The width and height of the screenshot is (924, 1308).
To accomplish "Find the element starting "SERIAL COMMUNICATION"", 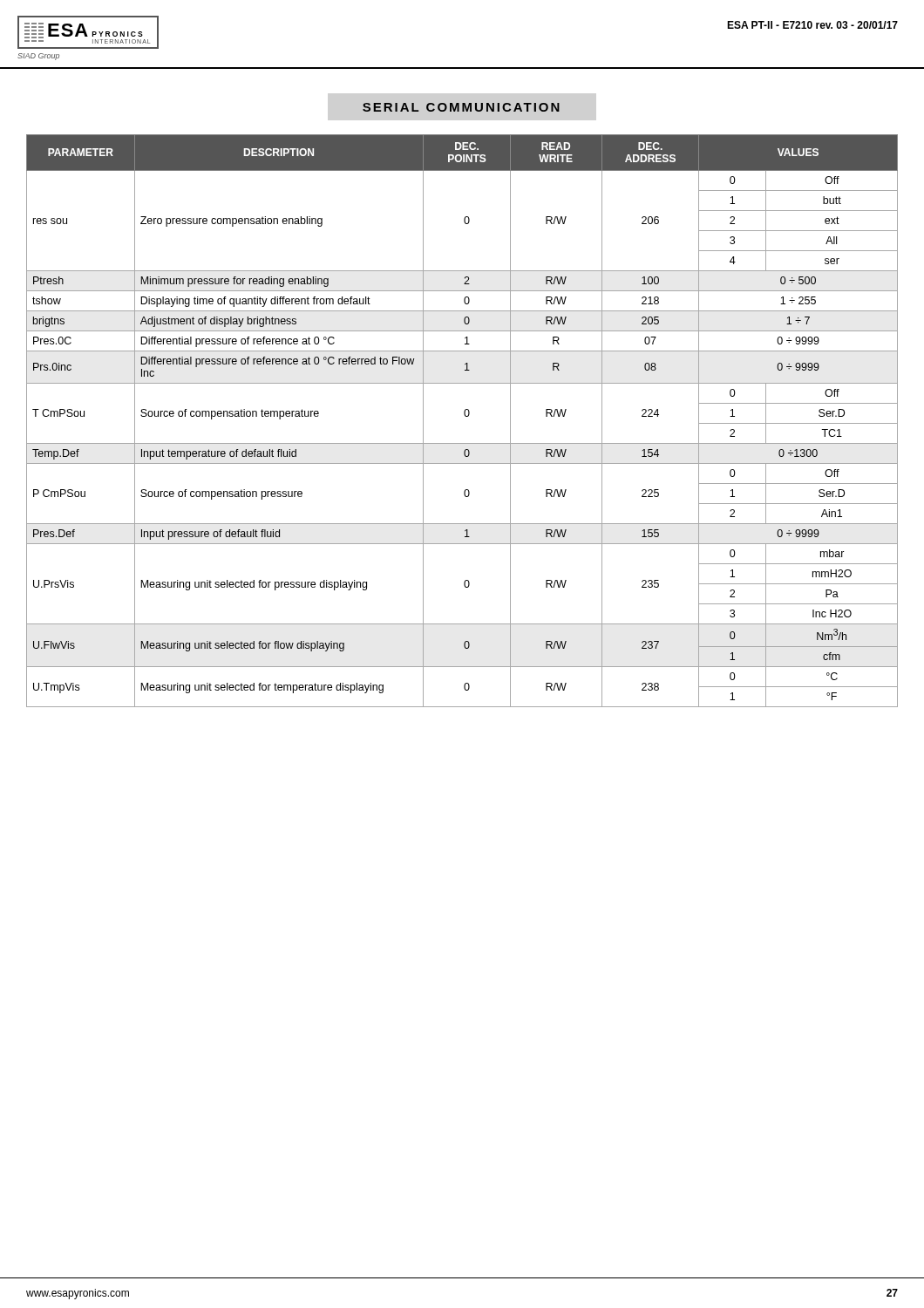I will pos(462,107).
